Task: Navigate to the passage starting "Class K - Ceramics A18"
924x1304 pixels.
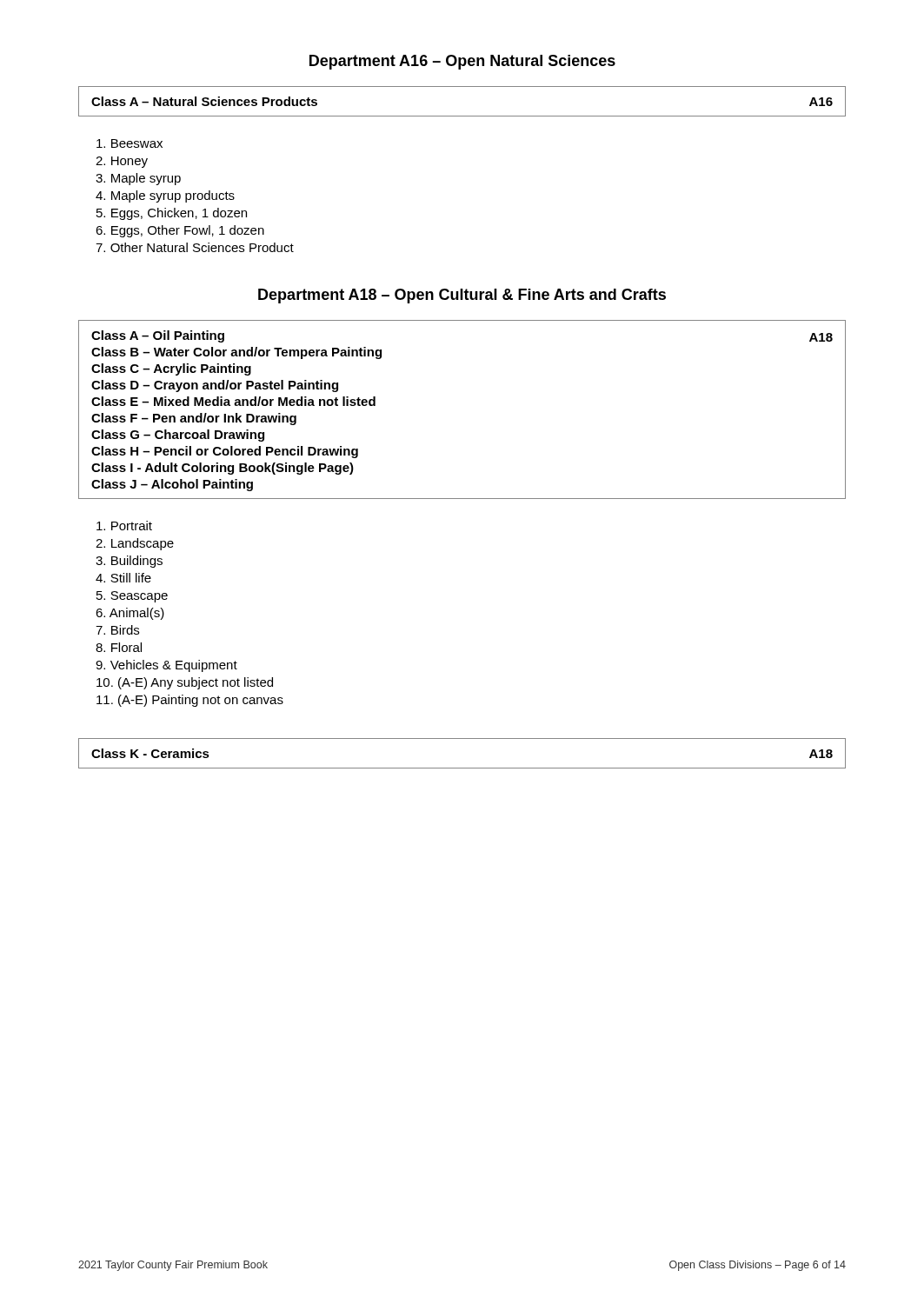Action: pyautogui.click(x=153, y=752)
